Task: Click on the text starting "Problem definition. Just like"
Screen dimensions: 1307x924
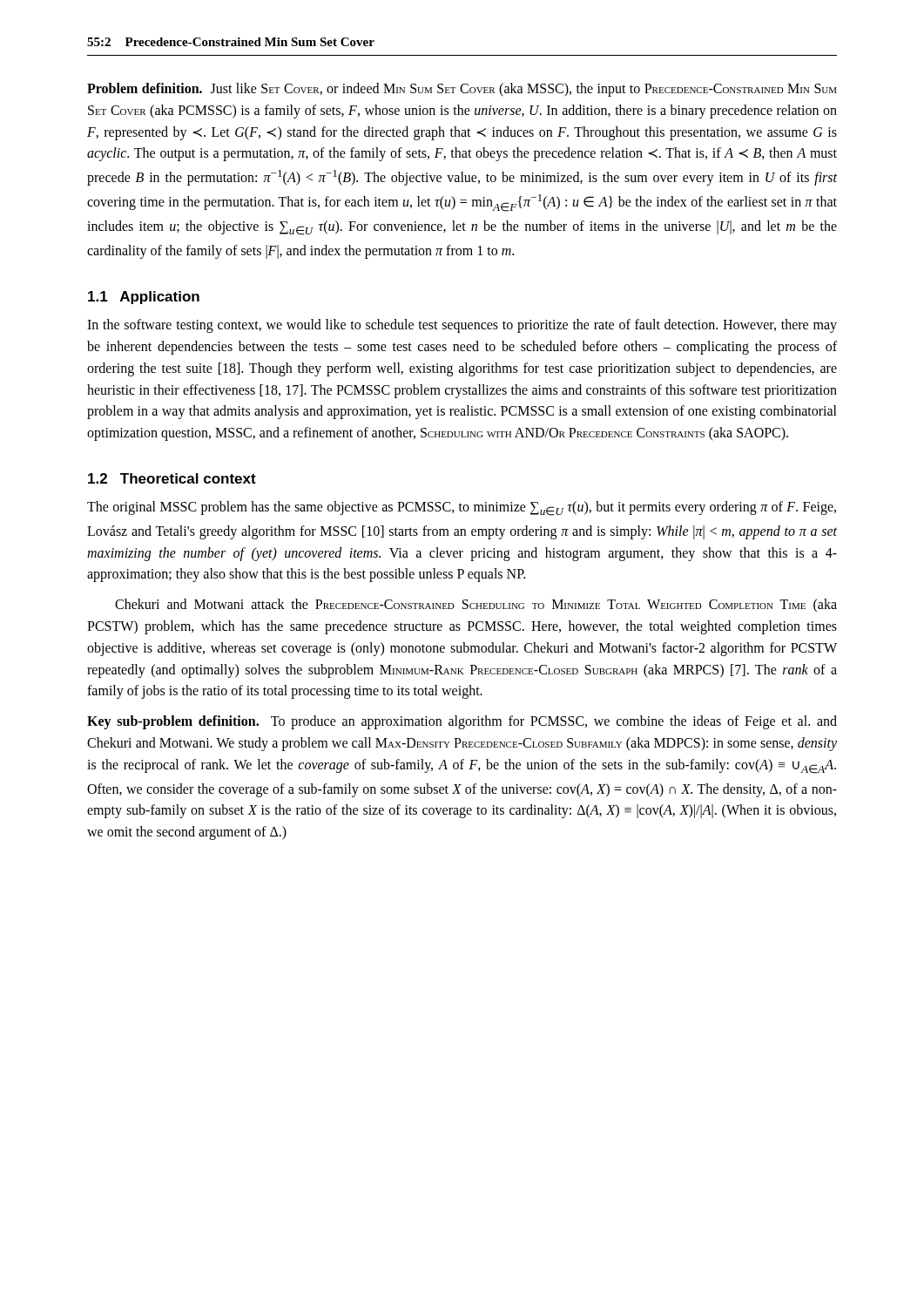Action: [x=462, y=170]
